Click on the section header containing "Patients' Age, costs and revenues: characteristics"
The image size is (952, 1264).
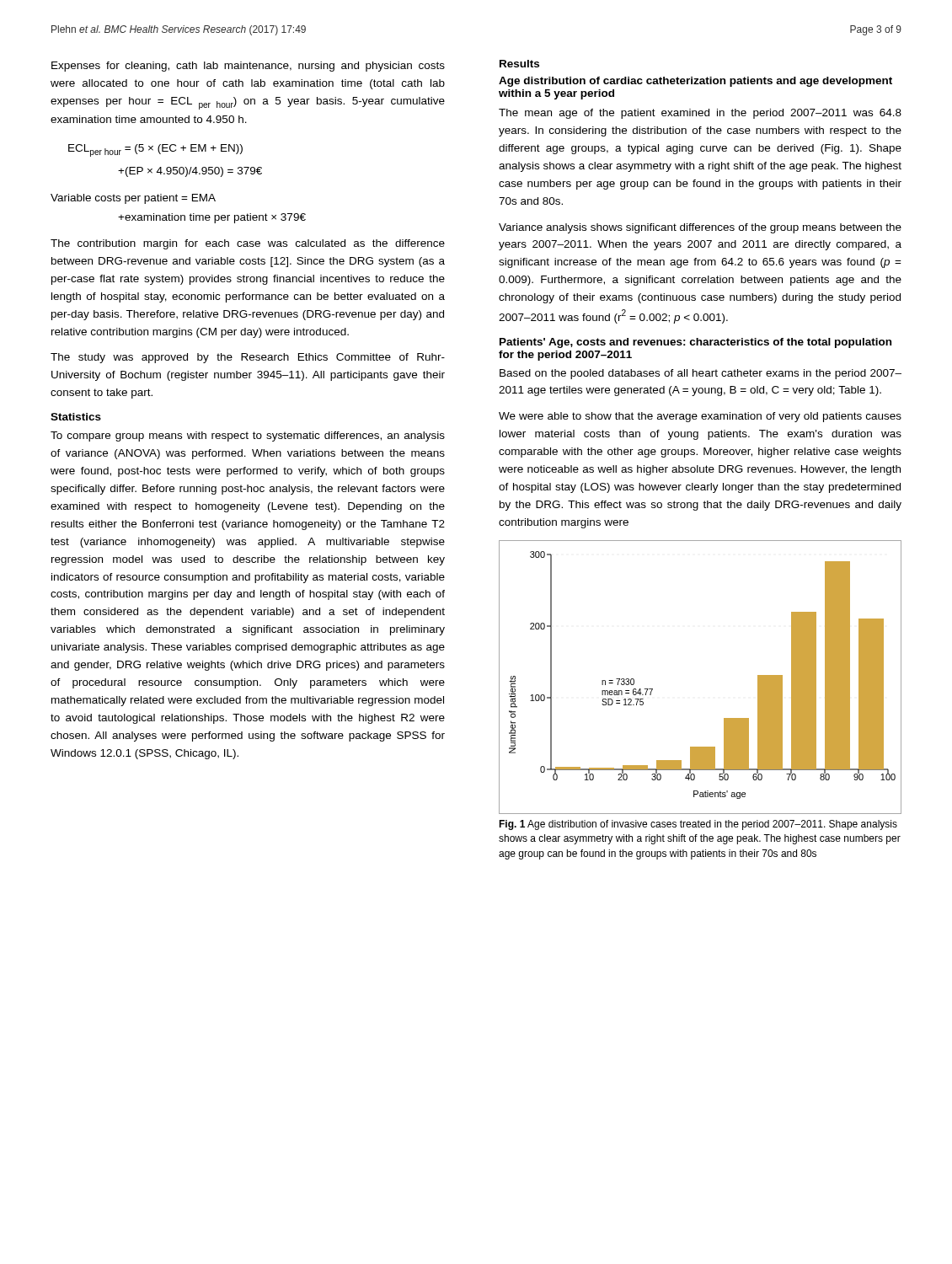pyautogui.click(x=695, y=348)
